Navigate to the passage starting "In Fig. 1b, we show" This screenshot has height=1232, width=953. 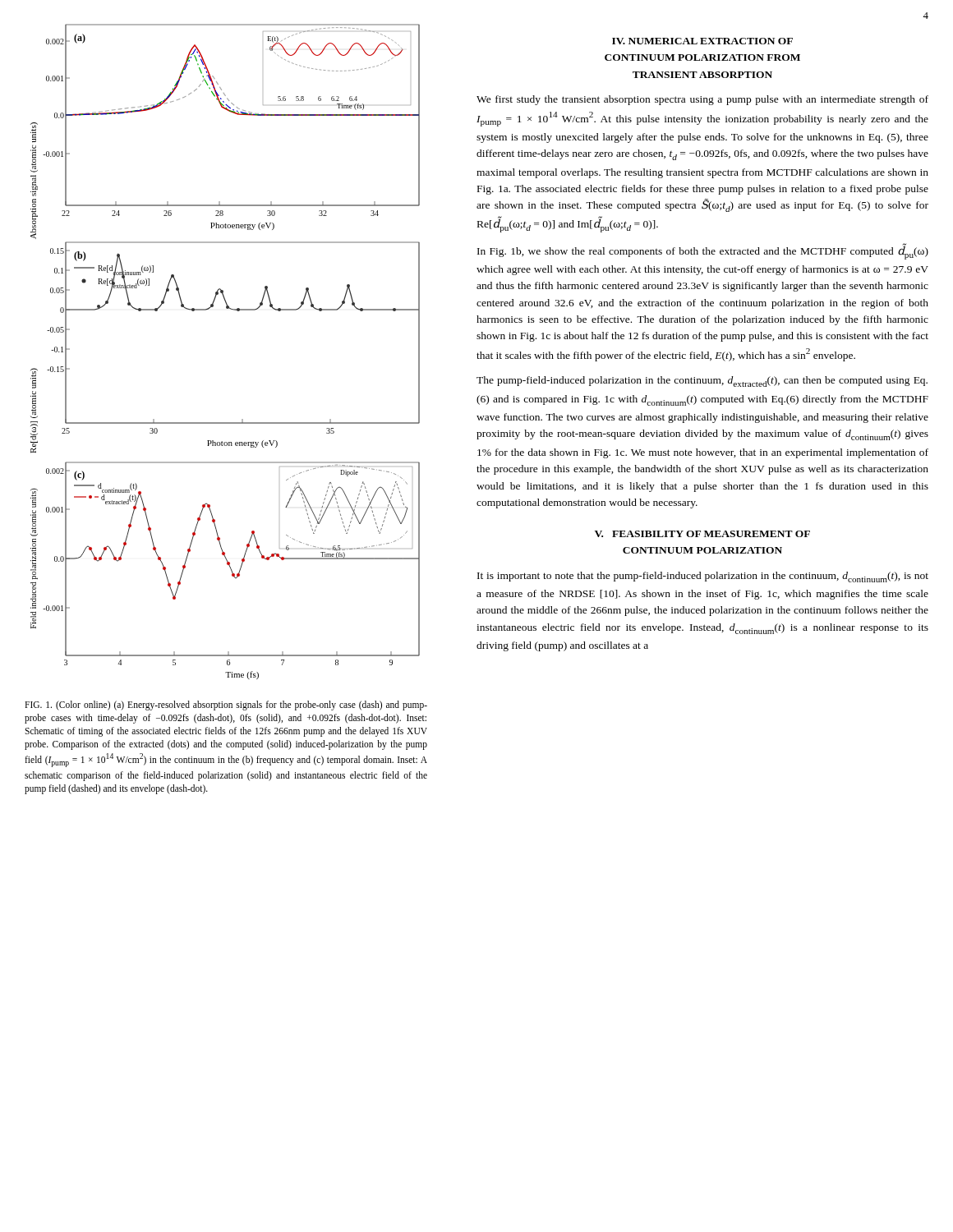click(702, 303)
